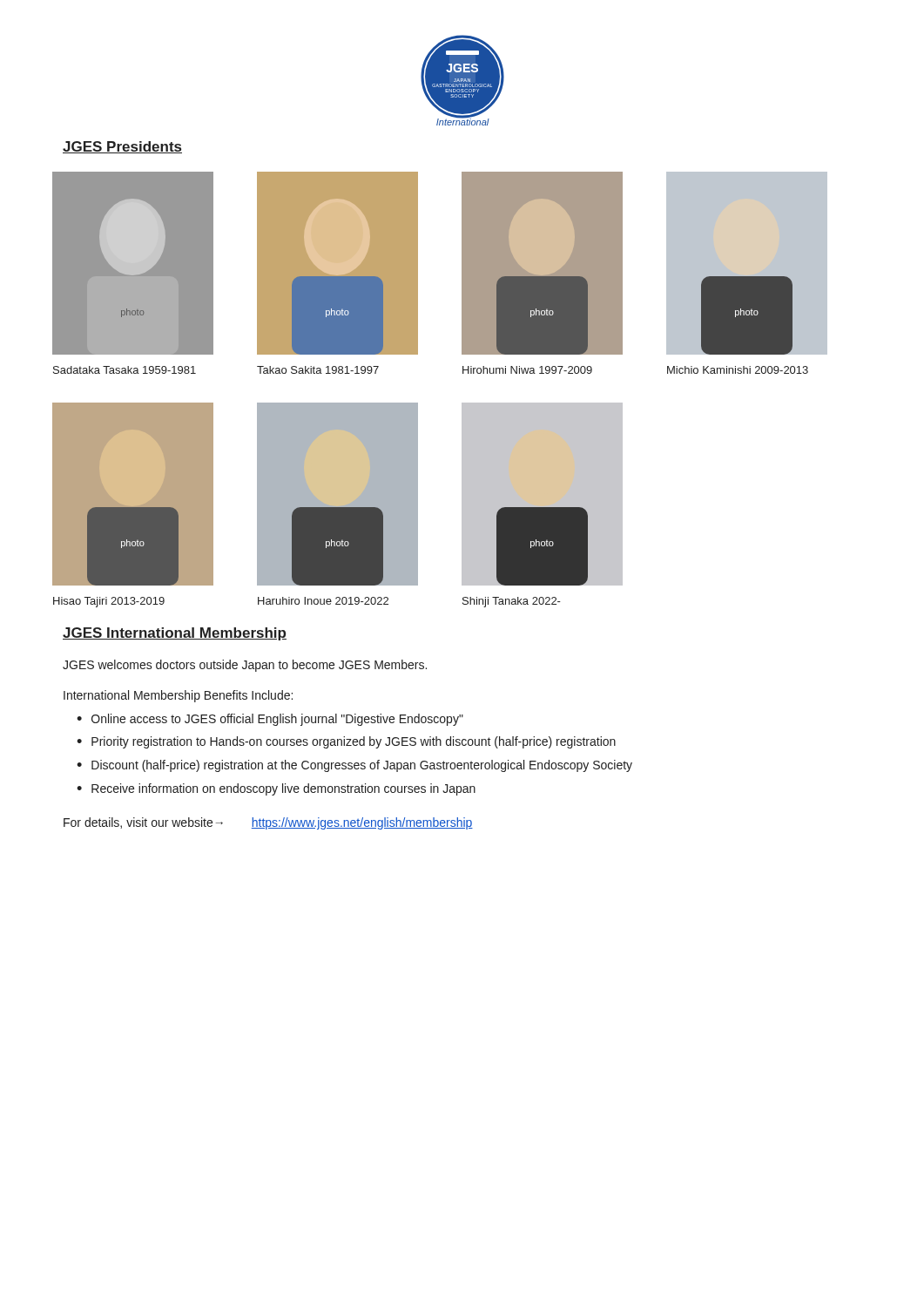Point to the element starting "Shinji Tanaka 2022-"
Viewport: 924px width, 1307px height.
point(511,601)
